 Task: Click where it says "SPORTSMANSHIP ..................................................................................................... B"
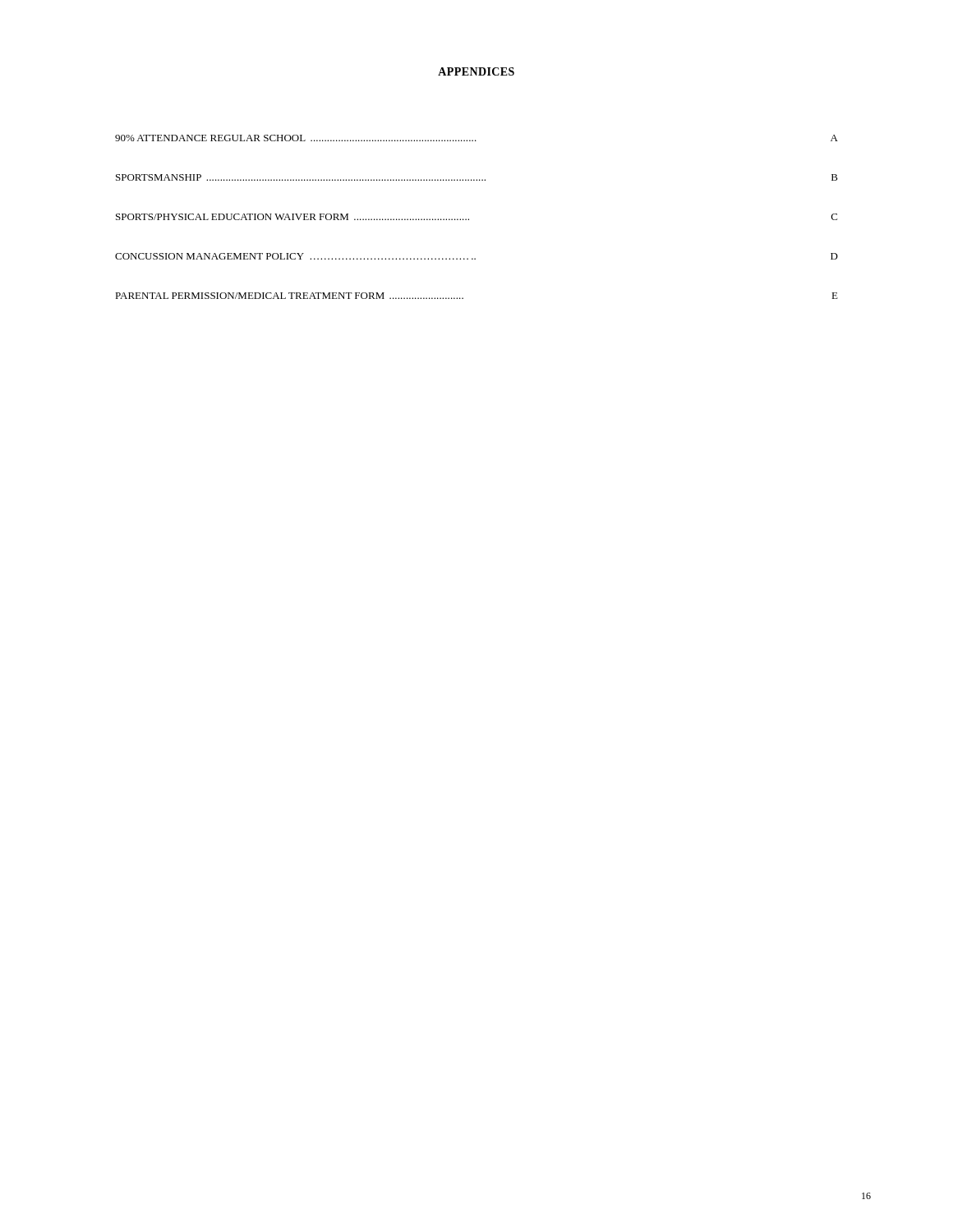tap(476, 177)
